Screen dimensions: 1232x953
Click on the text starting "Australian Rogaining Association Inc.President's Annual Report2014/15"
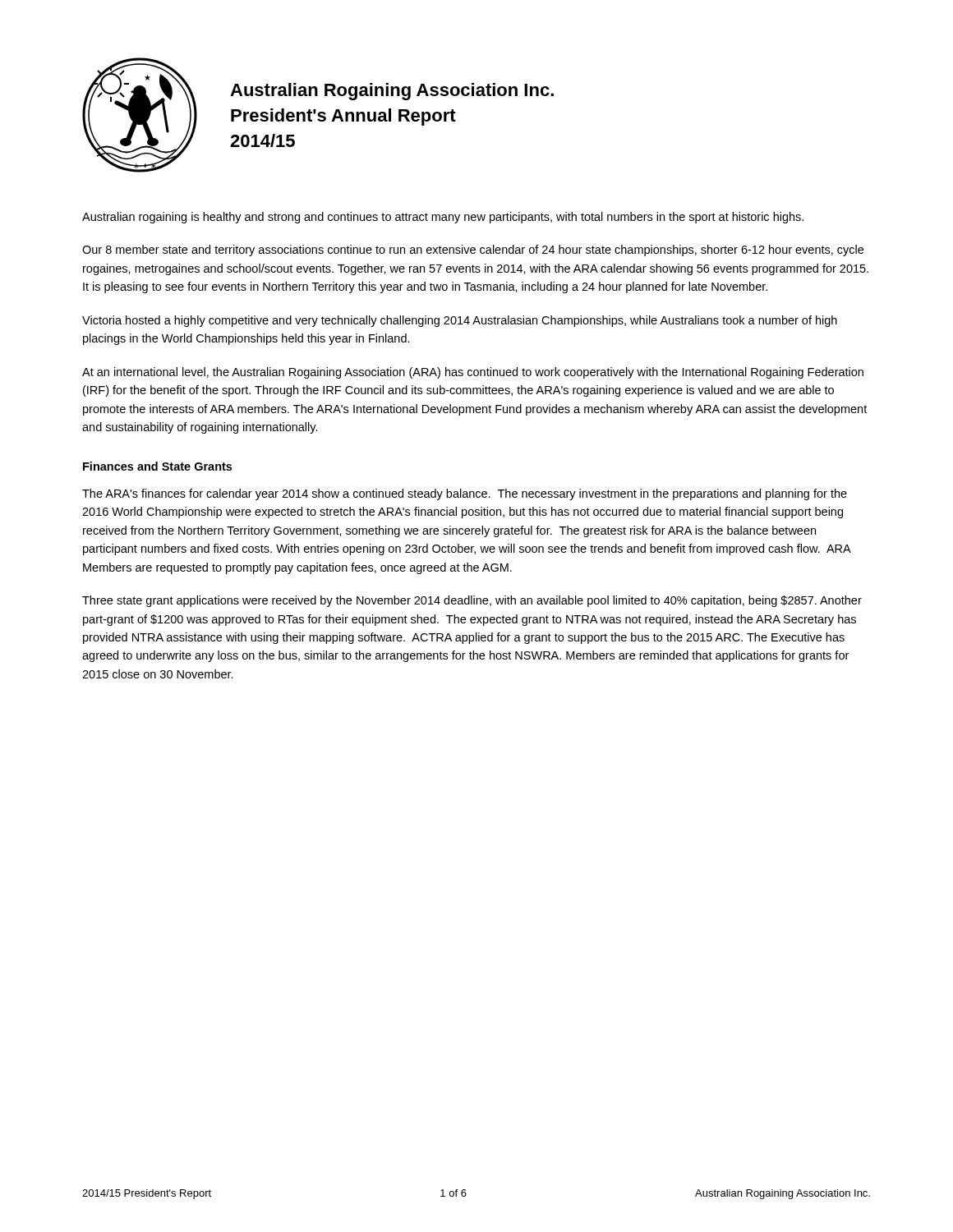tap(392, 92)
